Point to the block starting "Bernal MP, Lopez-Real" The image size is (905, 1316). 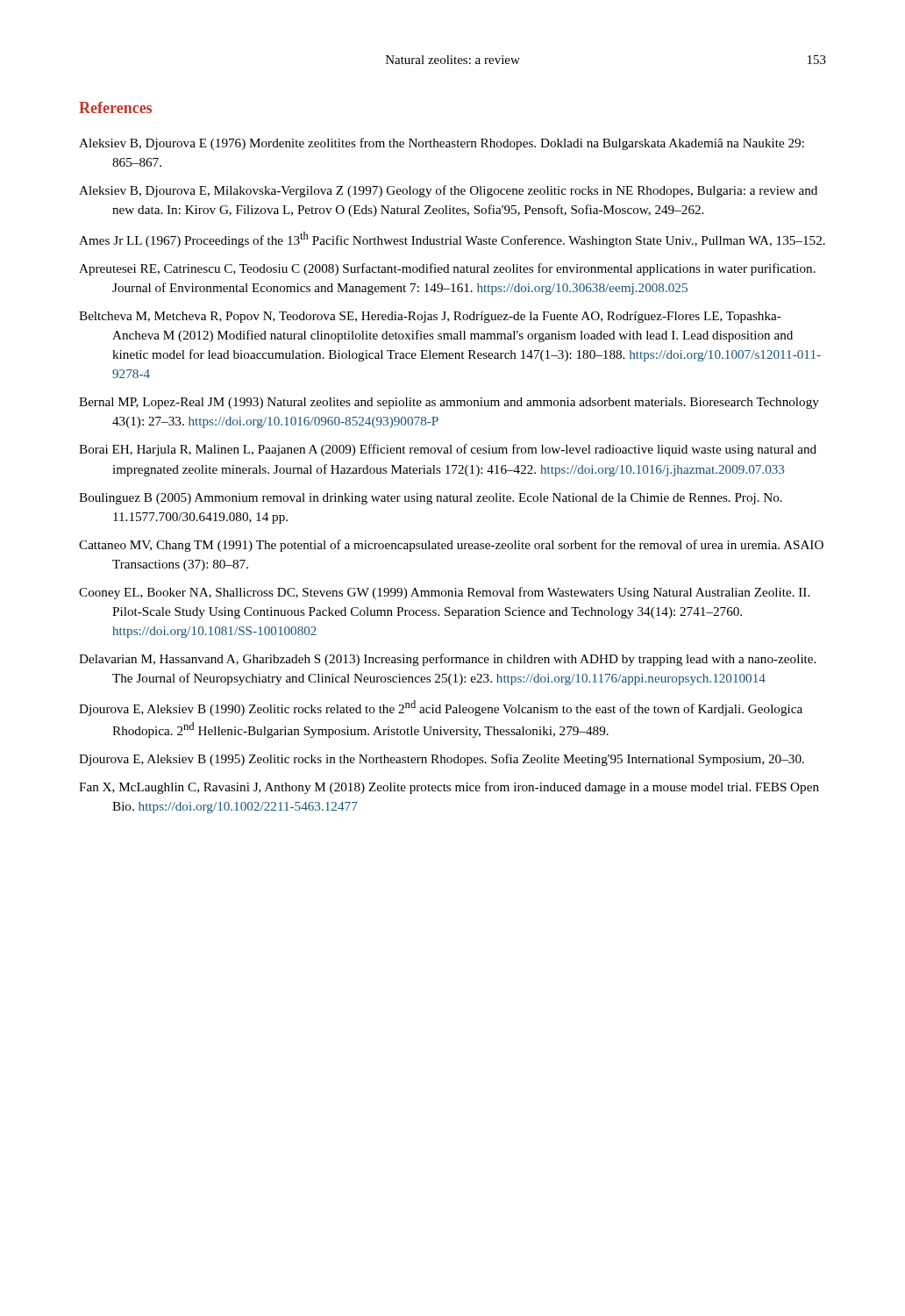click(449, 411)
